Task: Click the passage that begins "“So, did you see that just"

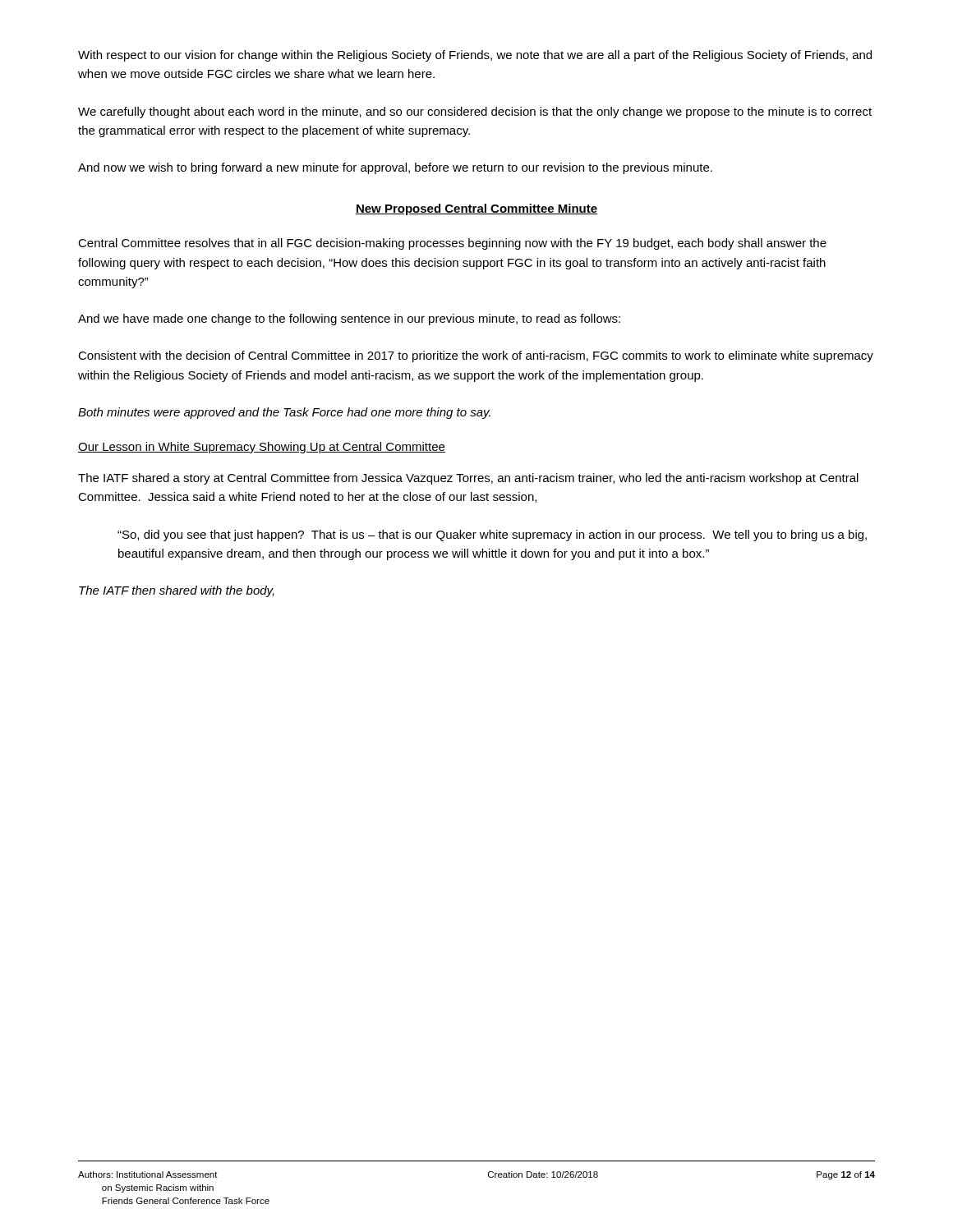Action: pos(493,543)
